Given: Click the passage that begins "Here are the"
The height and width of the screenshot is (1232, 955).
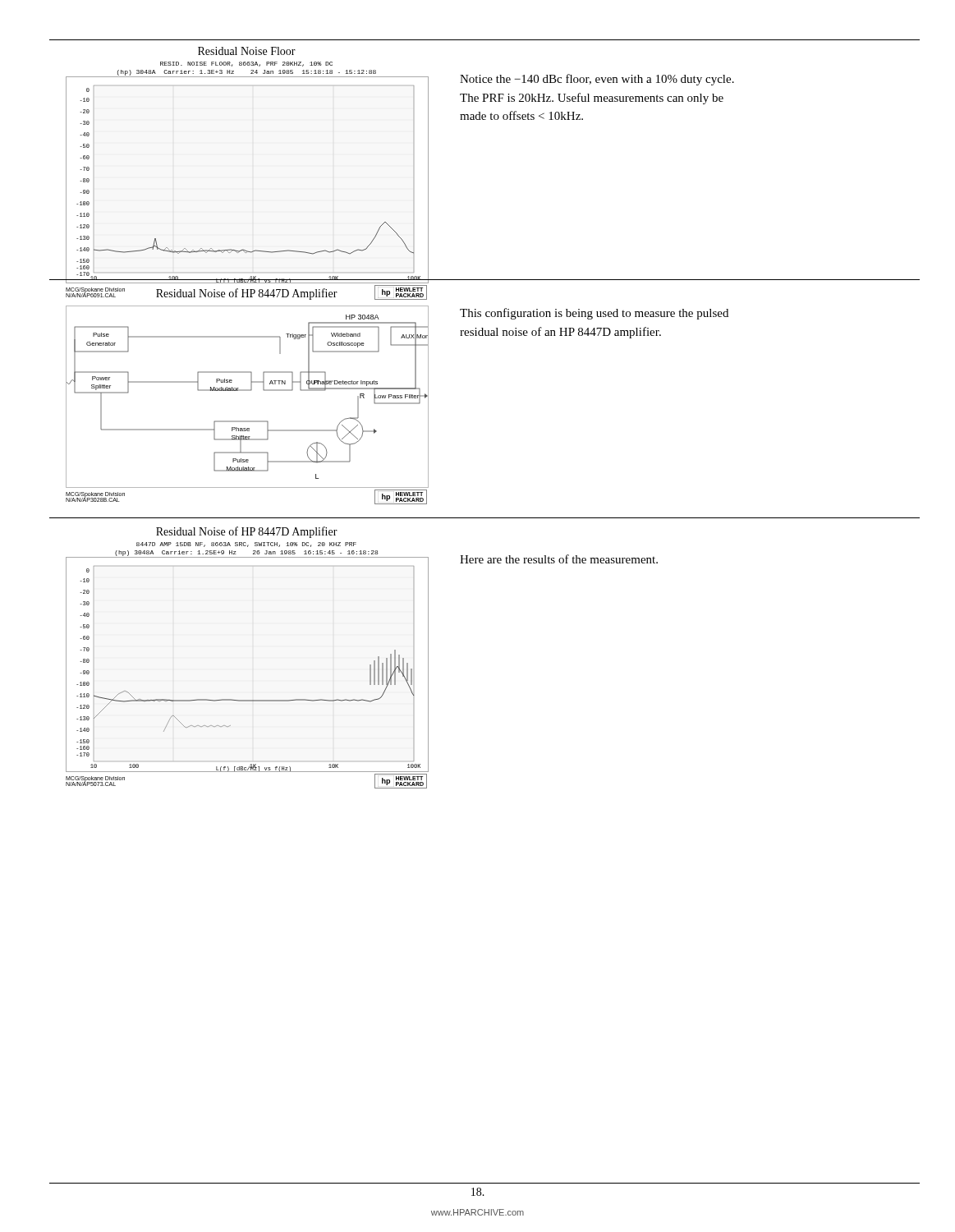Looking at the screenshot, I should 559,559.
